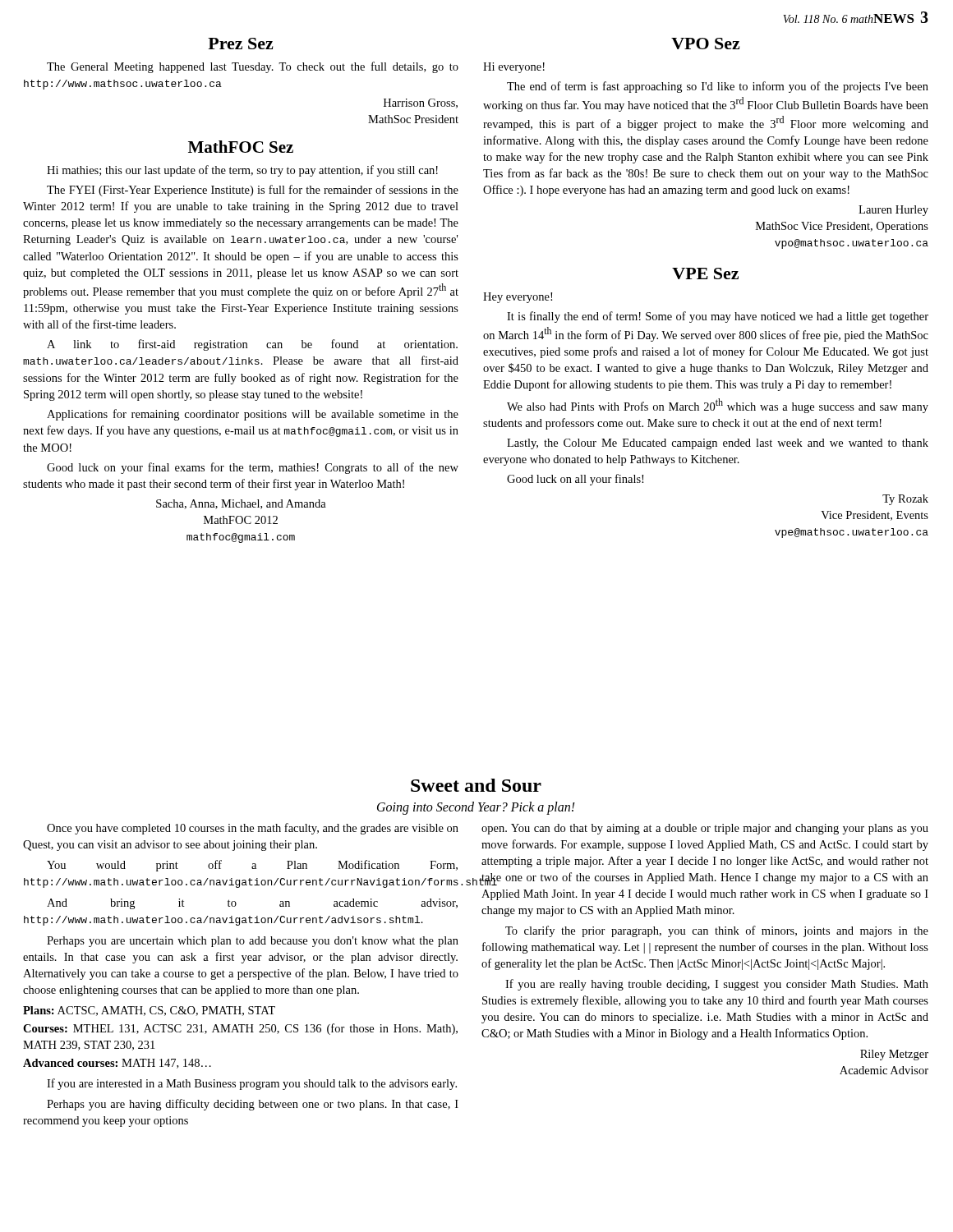Navigate to the passage starting "open. You can do that by aiming"
The height and width of the screenshot is (1232, 953).
(x=705, y=949)
